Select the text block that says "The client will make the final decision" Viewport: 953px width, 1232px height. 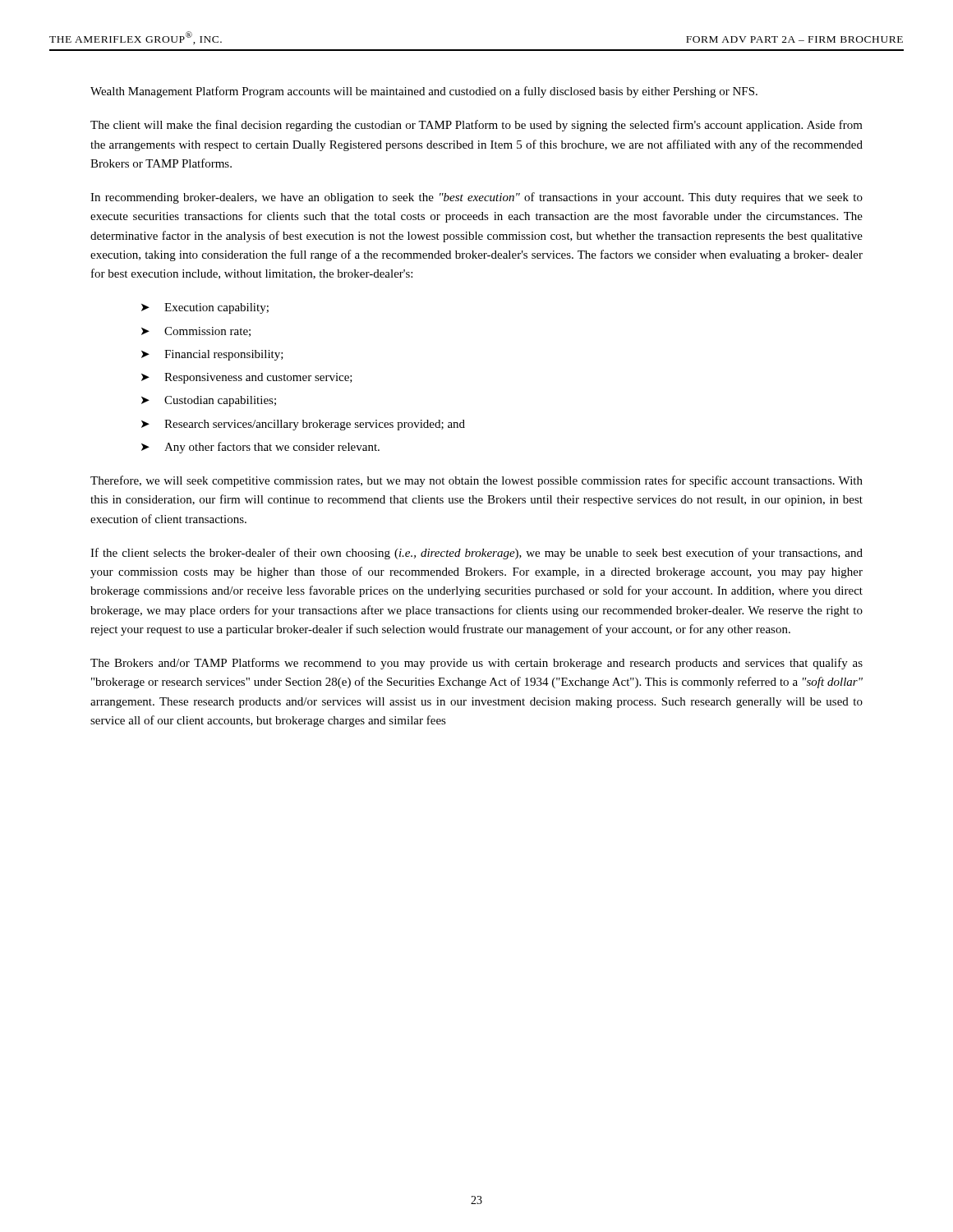(x=476, y=144)
